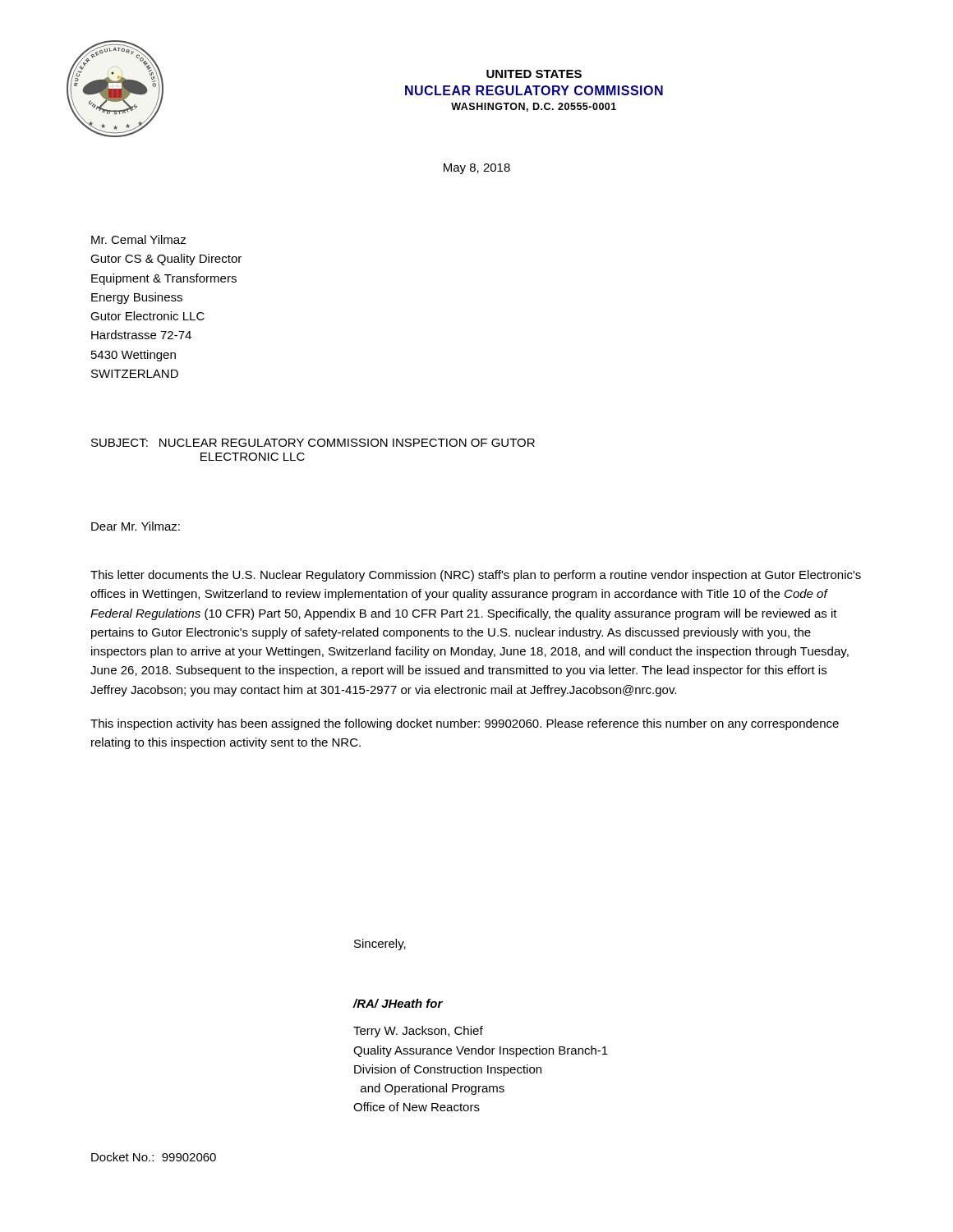Find the logo
Image resolution: width=953 pixels, height=1232 pixels.
[x=123, y=90]
